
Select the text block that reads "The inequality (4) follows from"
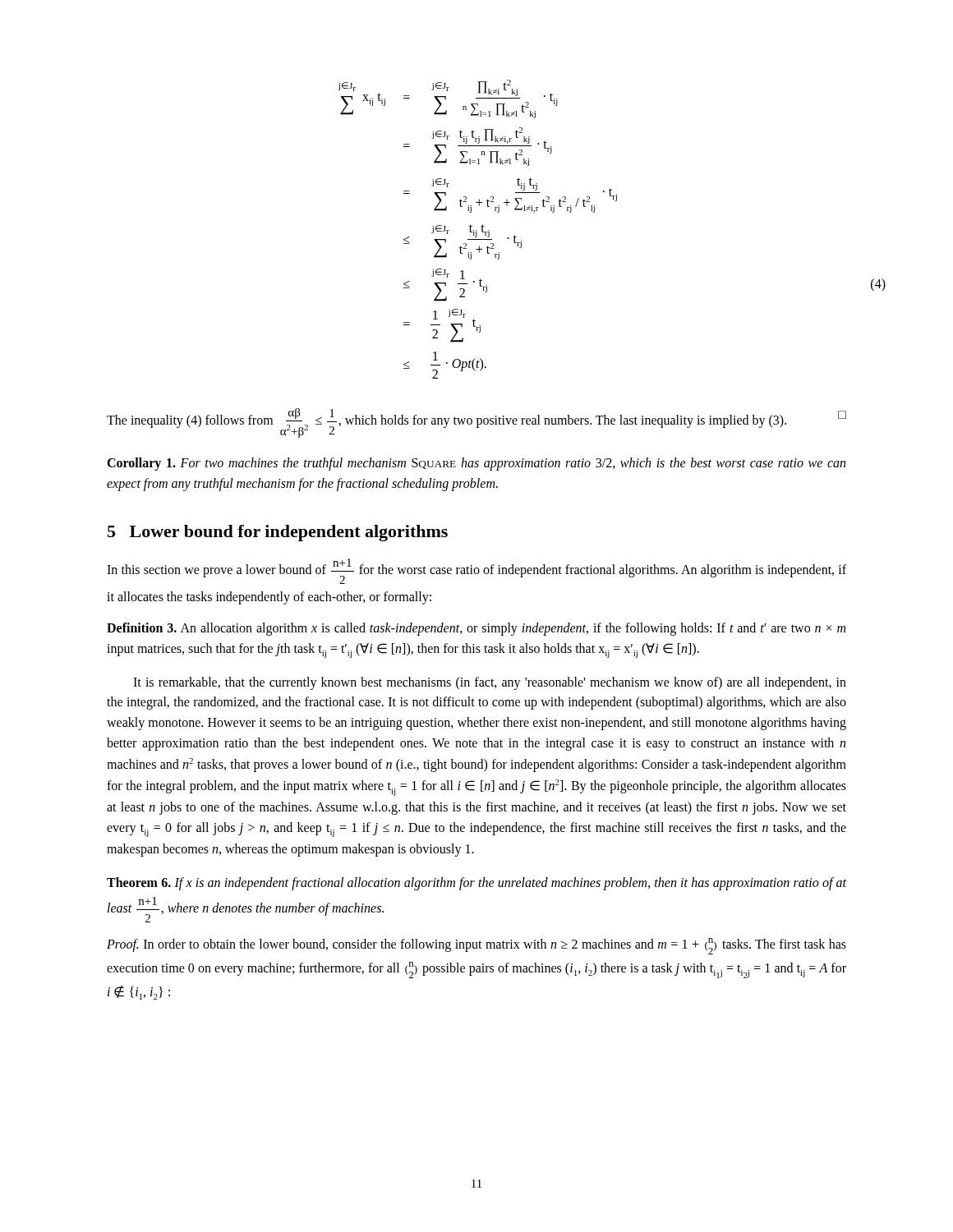(476, 422)
